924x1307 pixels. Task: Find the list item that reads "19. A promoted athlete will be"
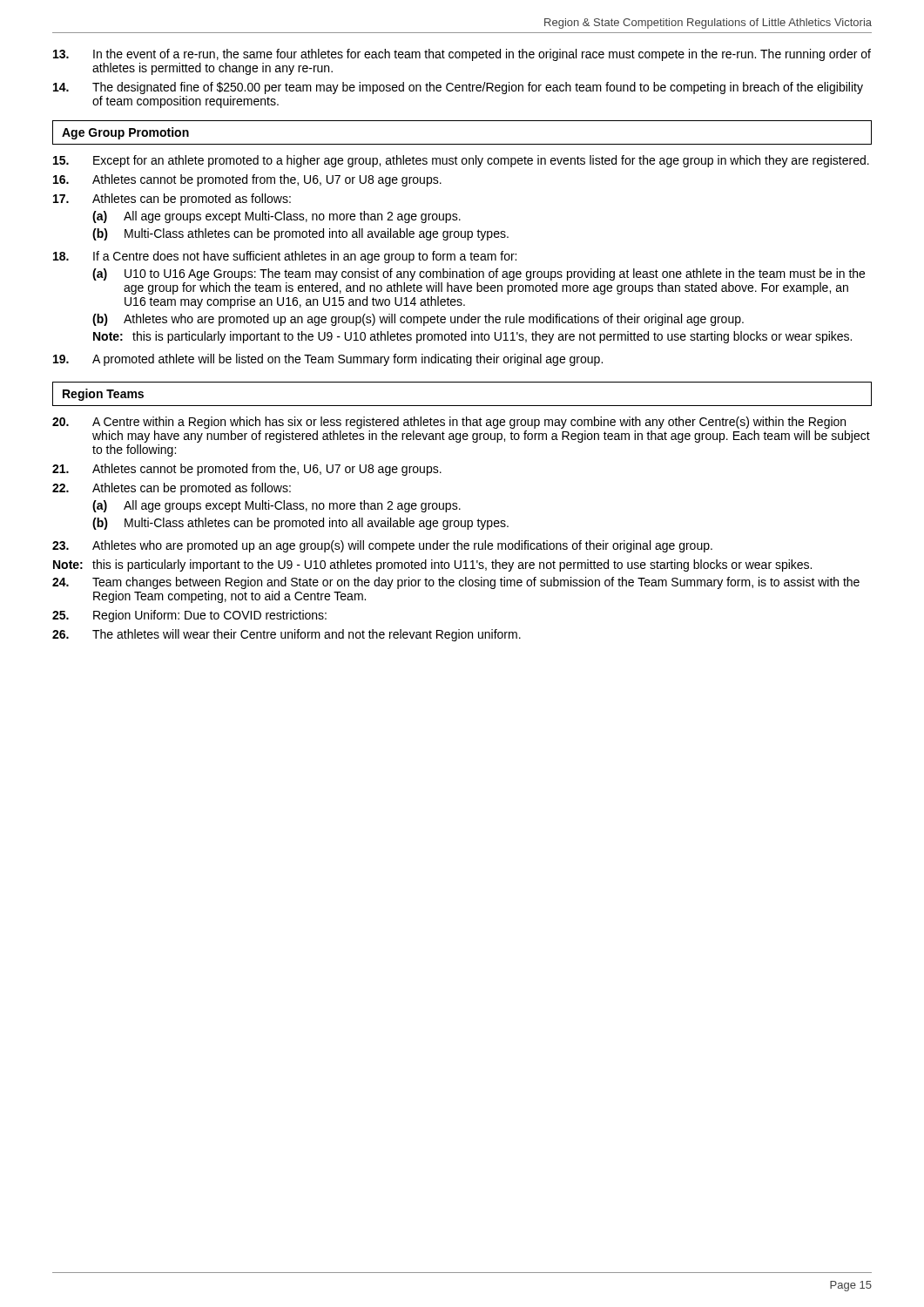point(462,359)
